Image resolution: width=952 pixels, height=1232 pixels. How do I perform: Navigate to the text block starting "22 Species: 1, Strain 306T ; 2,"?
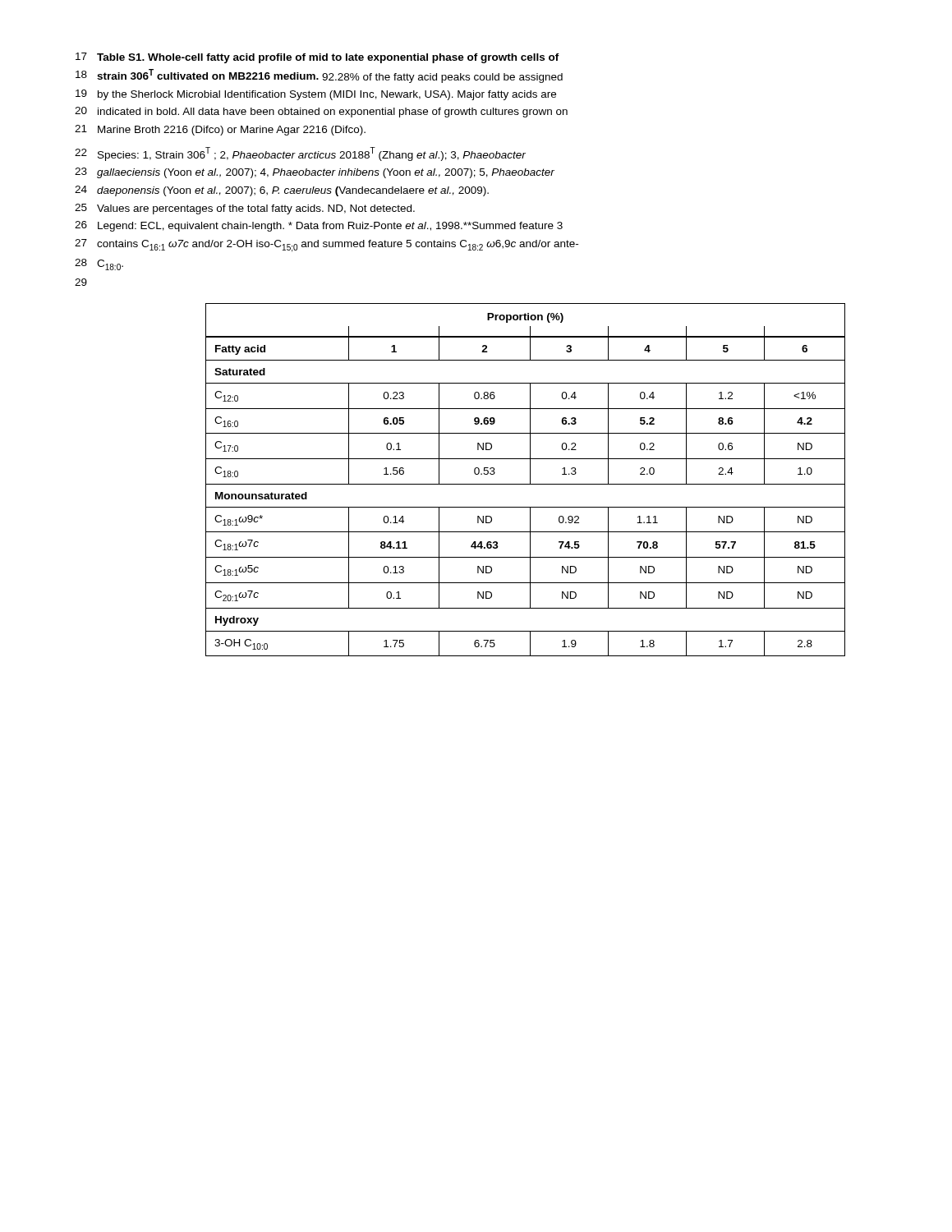[x=476, y=217]
